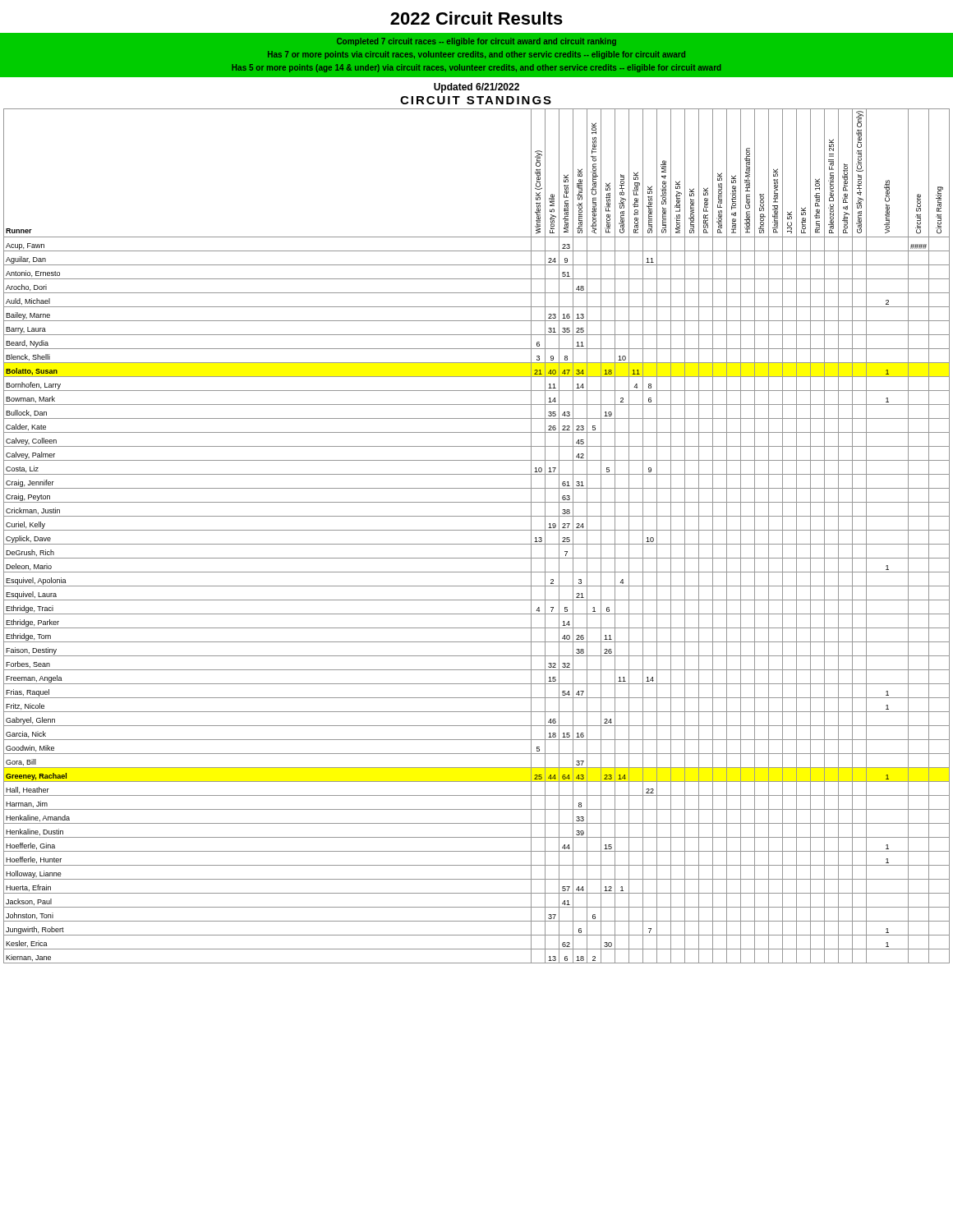Click on the text starting "Completed 7 circuit"
The image size is (953, 1232).
click(476, 55)
